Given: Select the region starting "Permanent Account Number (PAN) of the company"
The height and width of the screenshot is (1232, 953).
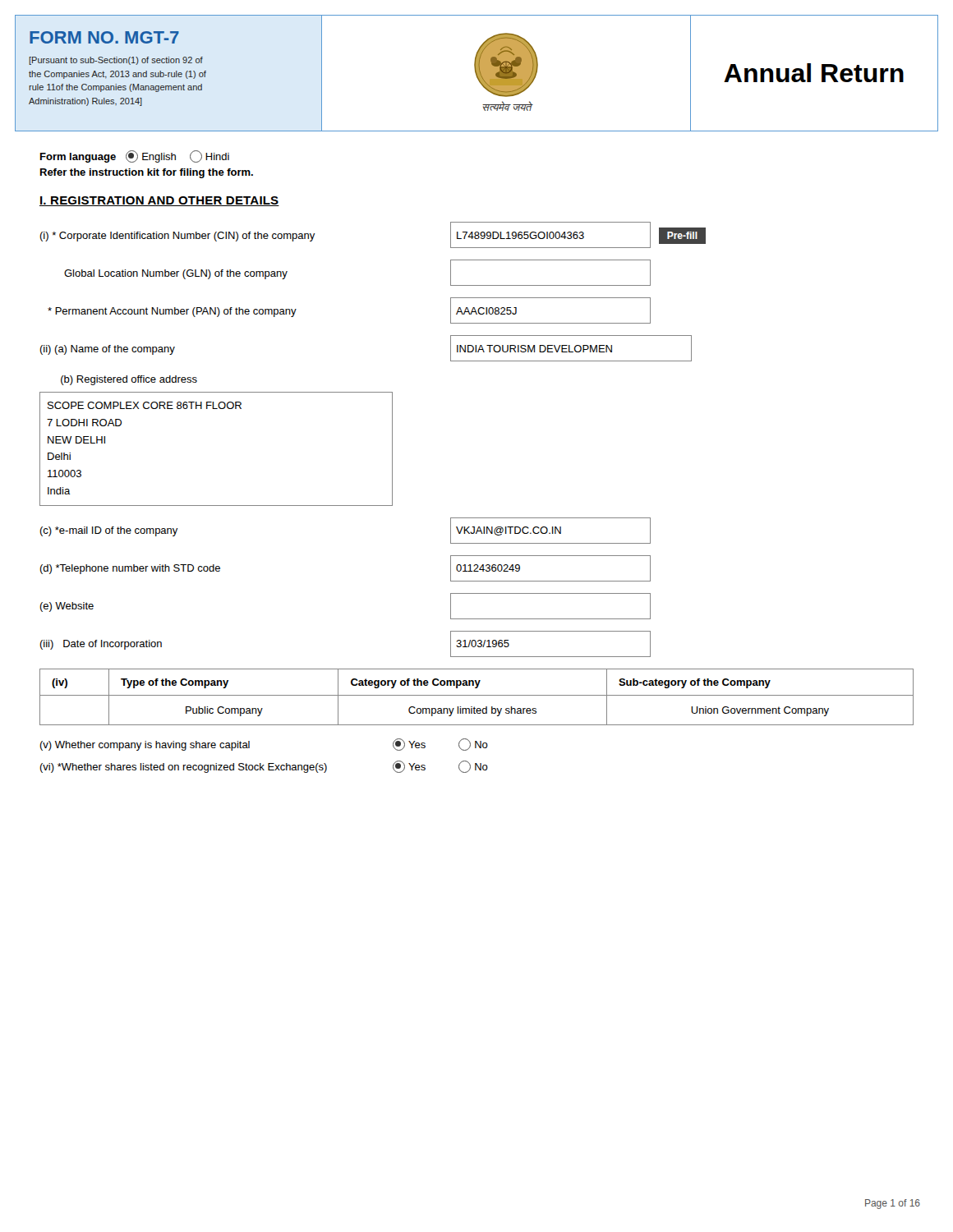Looking at the screenshot, I should tap(169, 310).
